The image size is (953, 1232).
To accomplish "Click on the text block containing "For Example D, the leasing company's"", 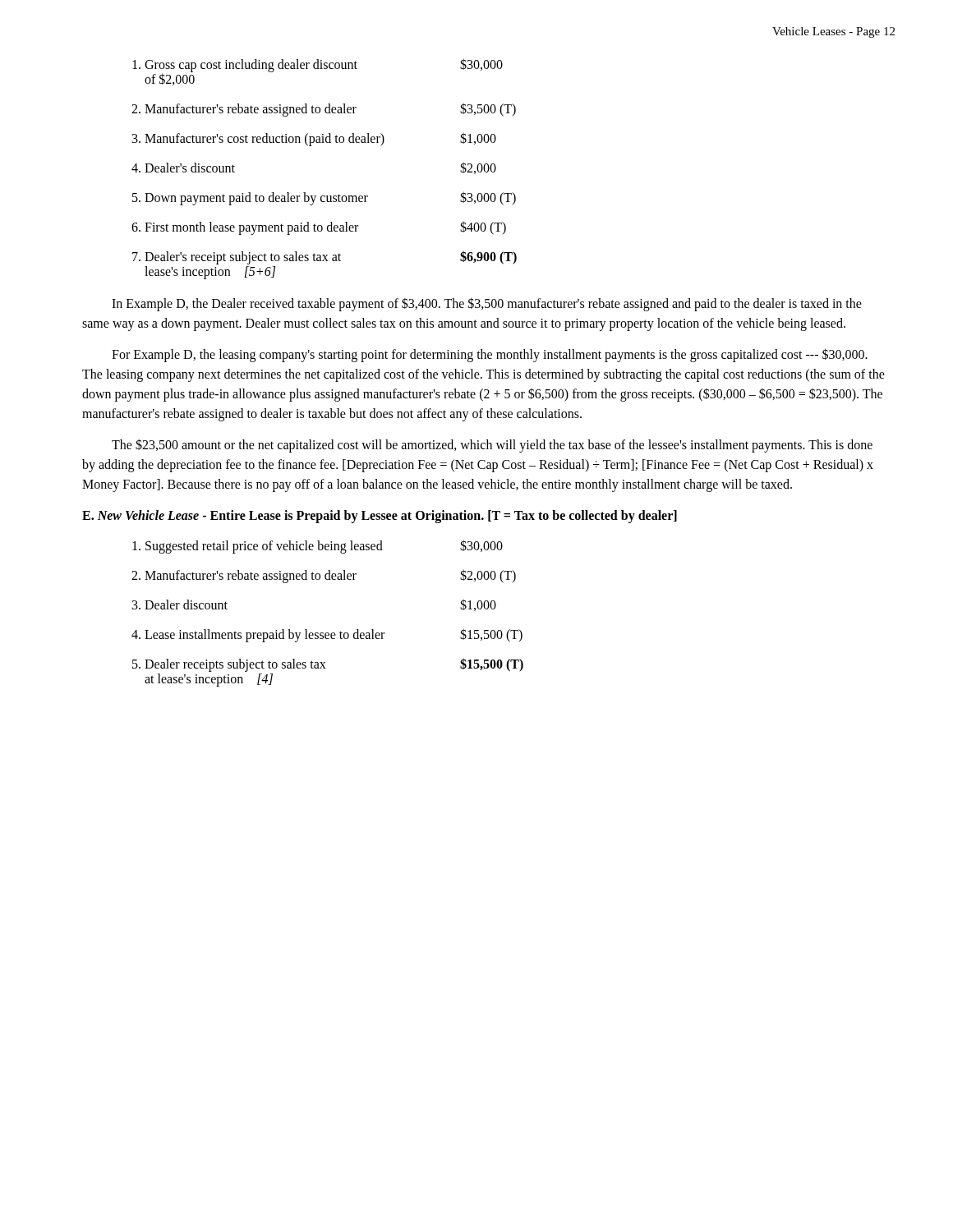I will tap(483, 384).
